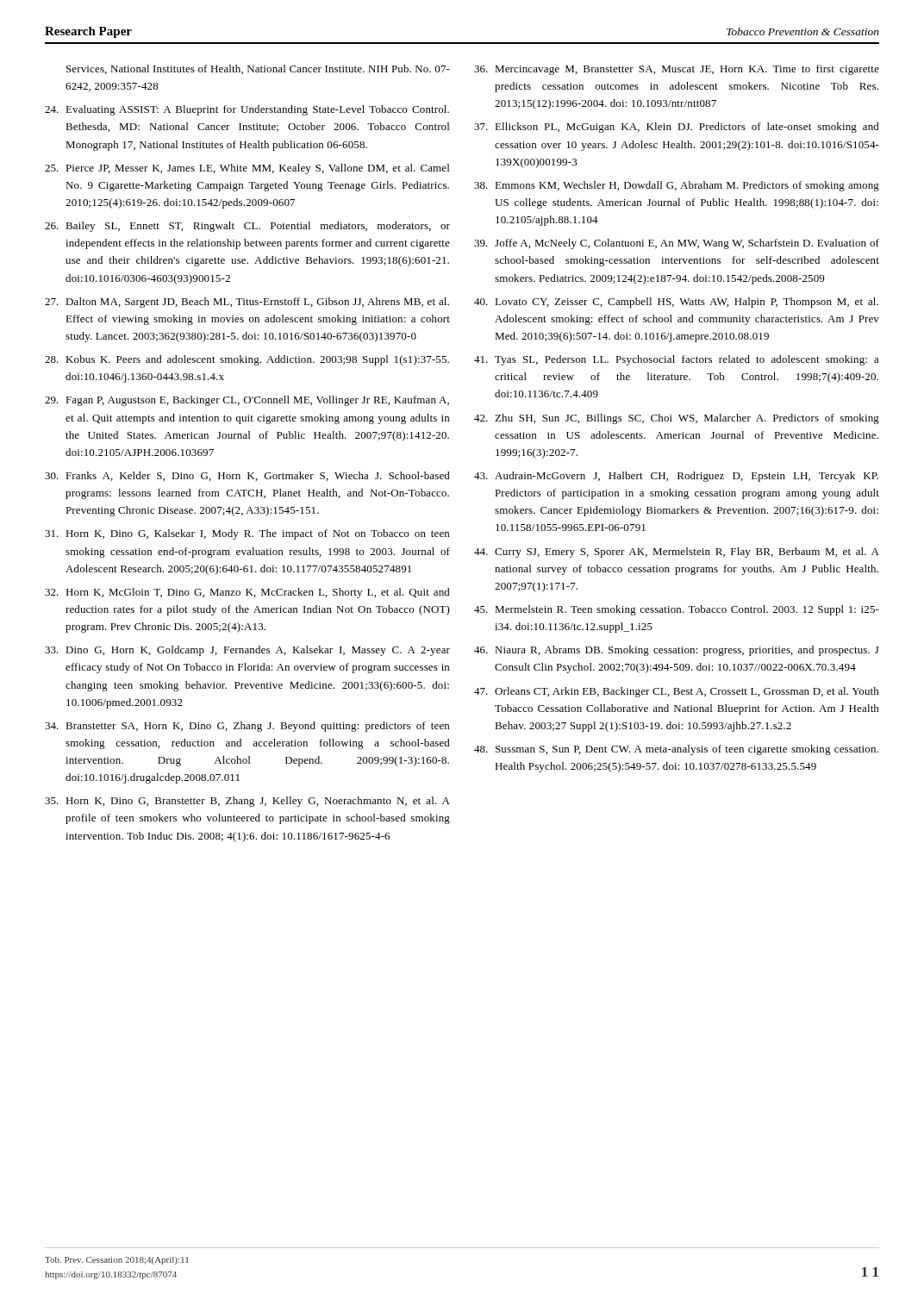
Task: Select the list item that reads "43. Audrain-McGovern J, Halbert"
Action: click(x=677, y=502)
